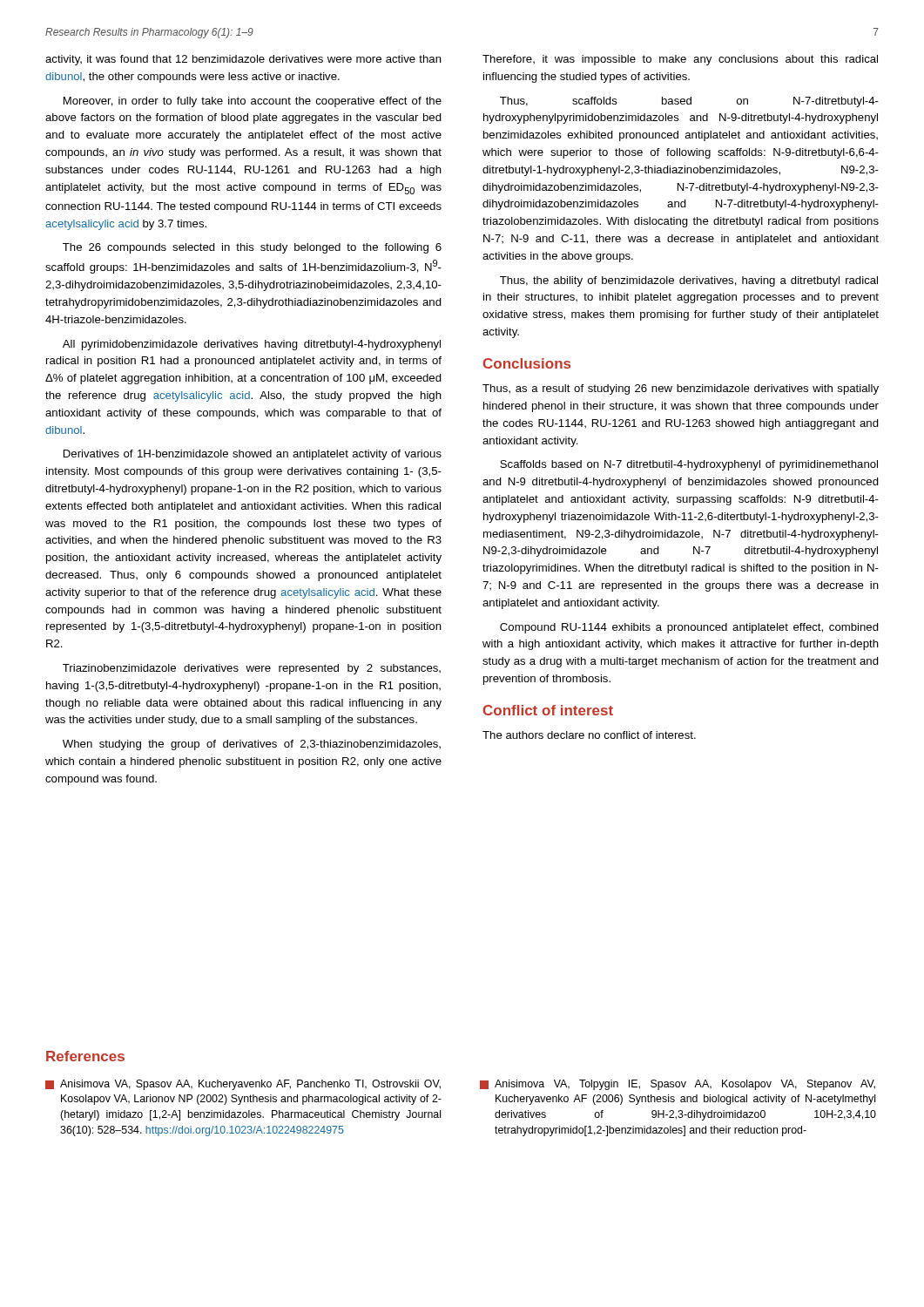924x1307 pixels.
Task: Click the passage that begins "activity, it was"
Action: point(243,419)
